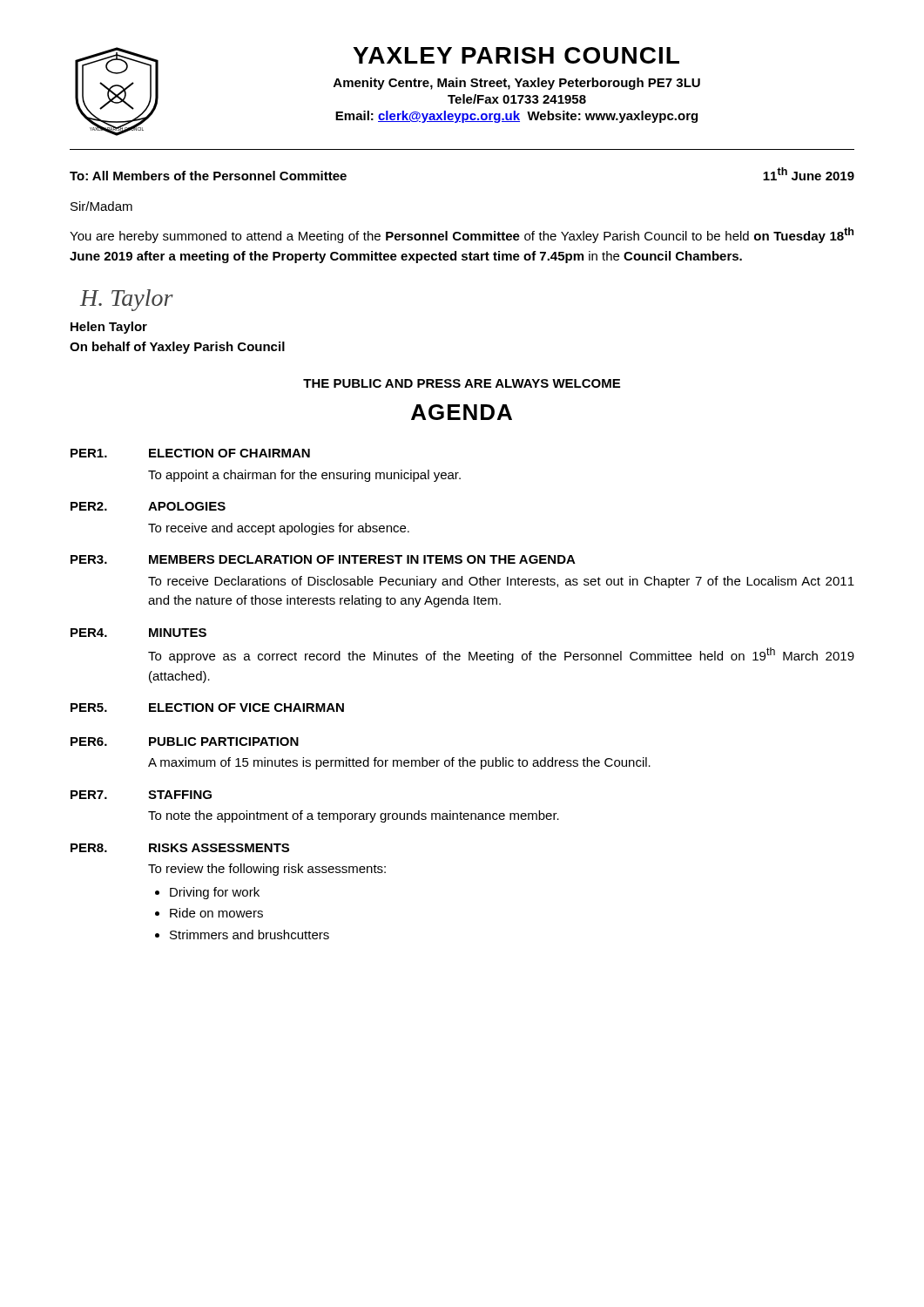The height and width of the screenshot is (1307, 924).
Task: Navigate to the text starting "THE PUBLIC AND"
Action: [462, 383]
